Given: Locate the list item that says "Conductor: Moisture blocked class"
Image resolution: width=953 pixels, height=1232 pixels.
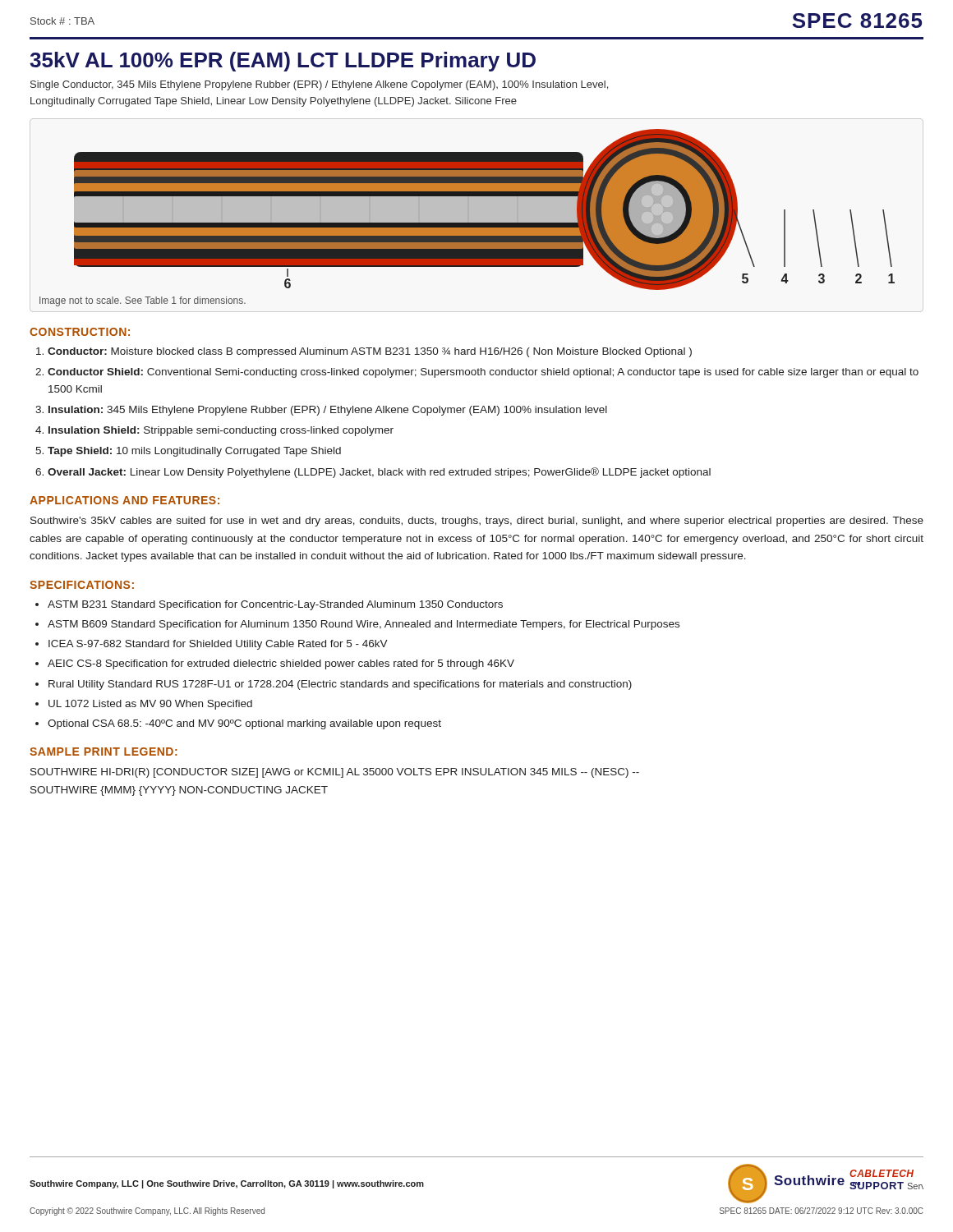Looking at the screenshot, I should point(370,351).
